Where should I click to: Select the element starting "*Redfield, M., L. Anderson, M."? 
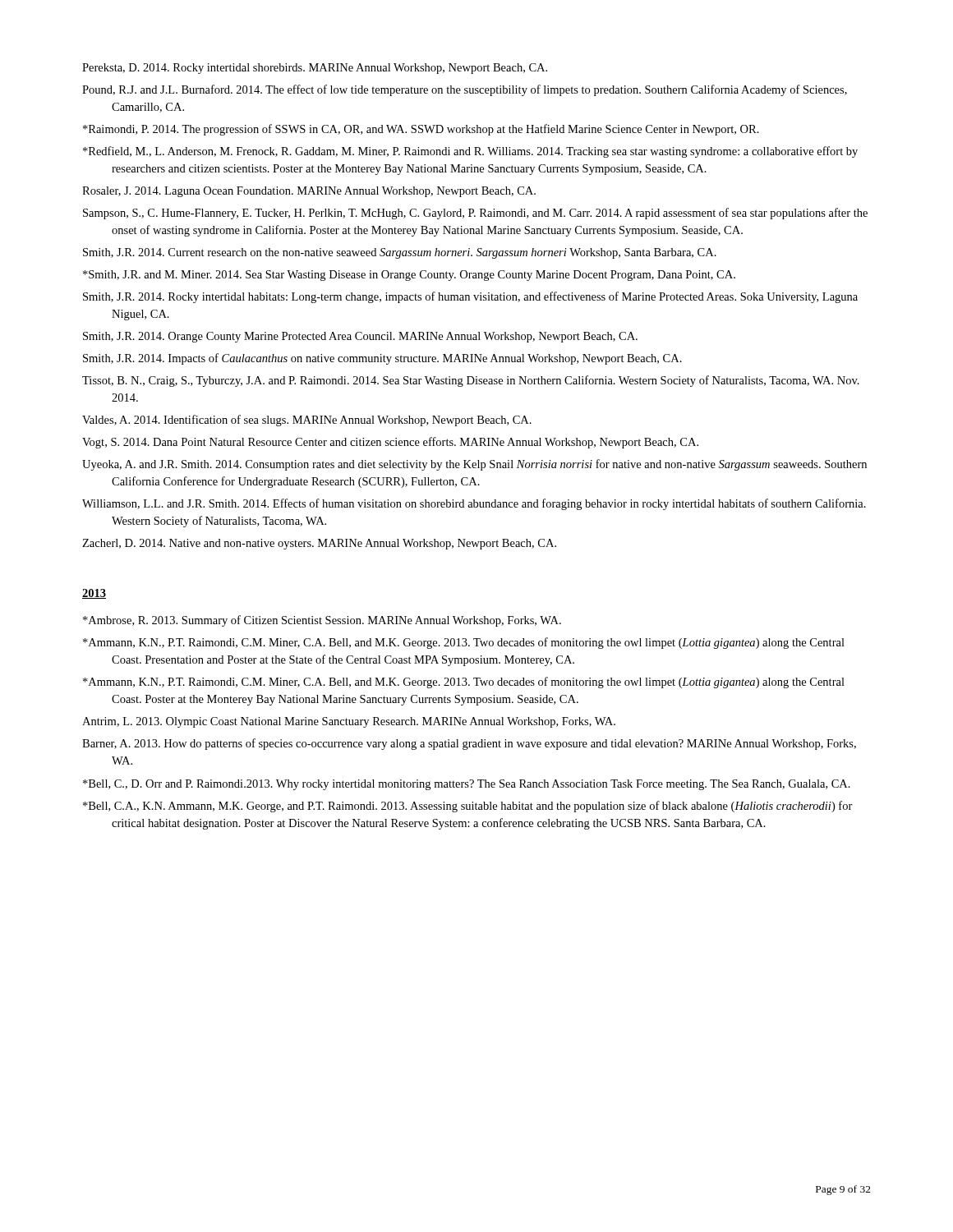tap(470, 160)
